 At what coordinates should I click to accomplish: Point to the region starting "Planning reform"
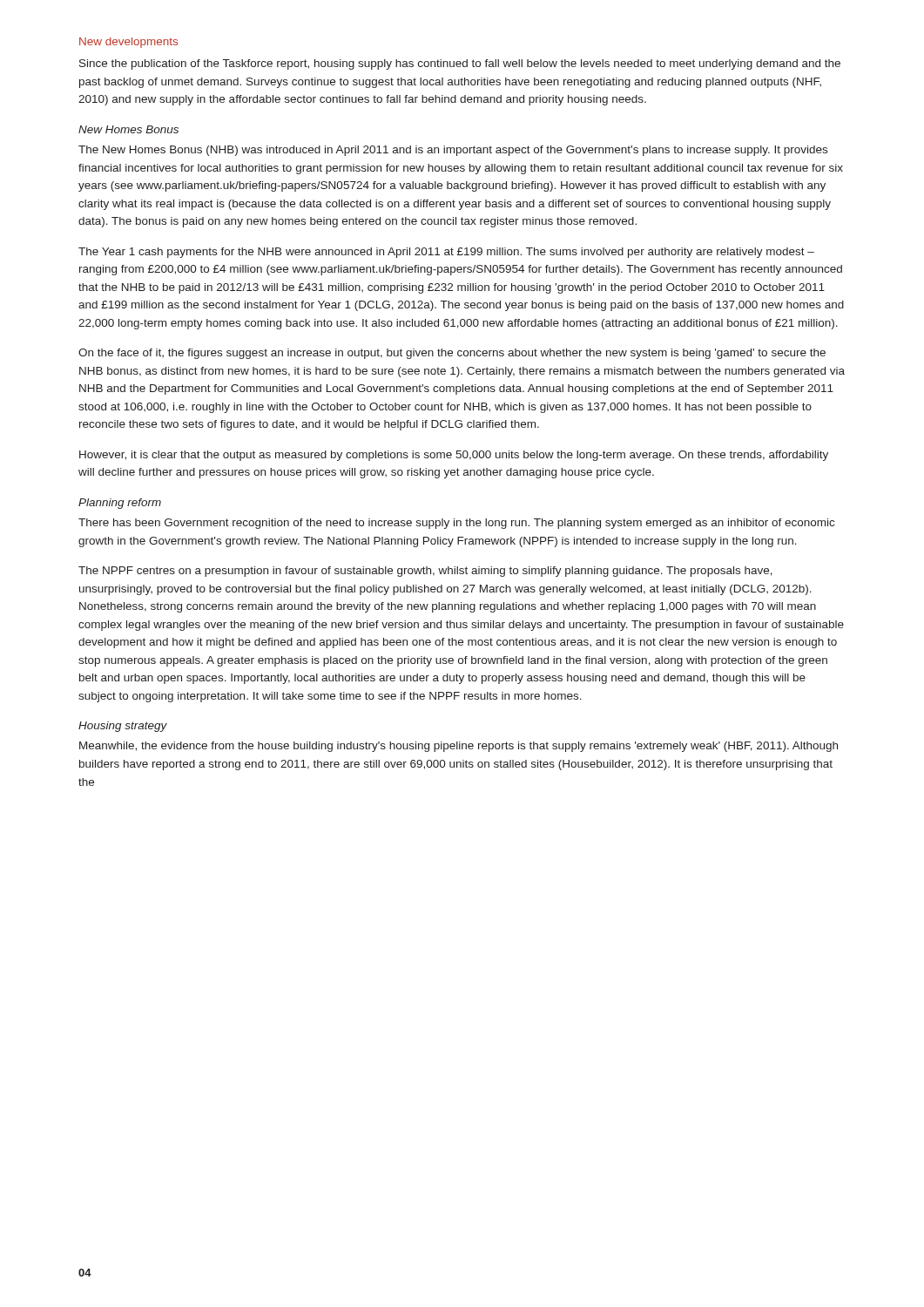coord(120,502)
